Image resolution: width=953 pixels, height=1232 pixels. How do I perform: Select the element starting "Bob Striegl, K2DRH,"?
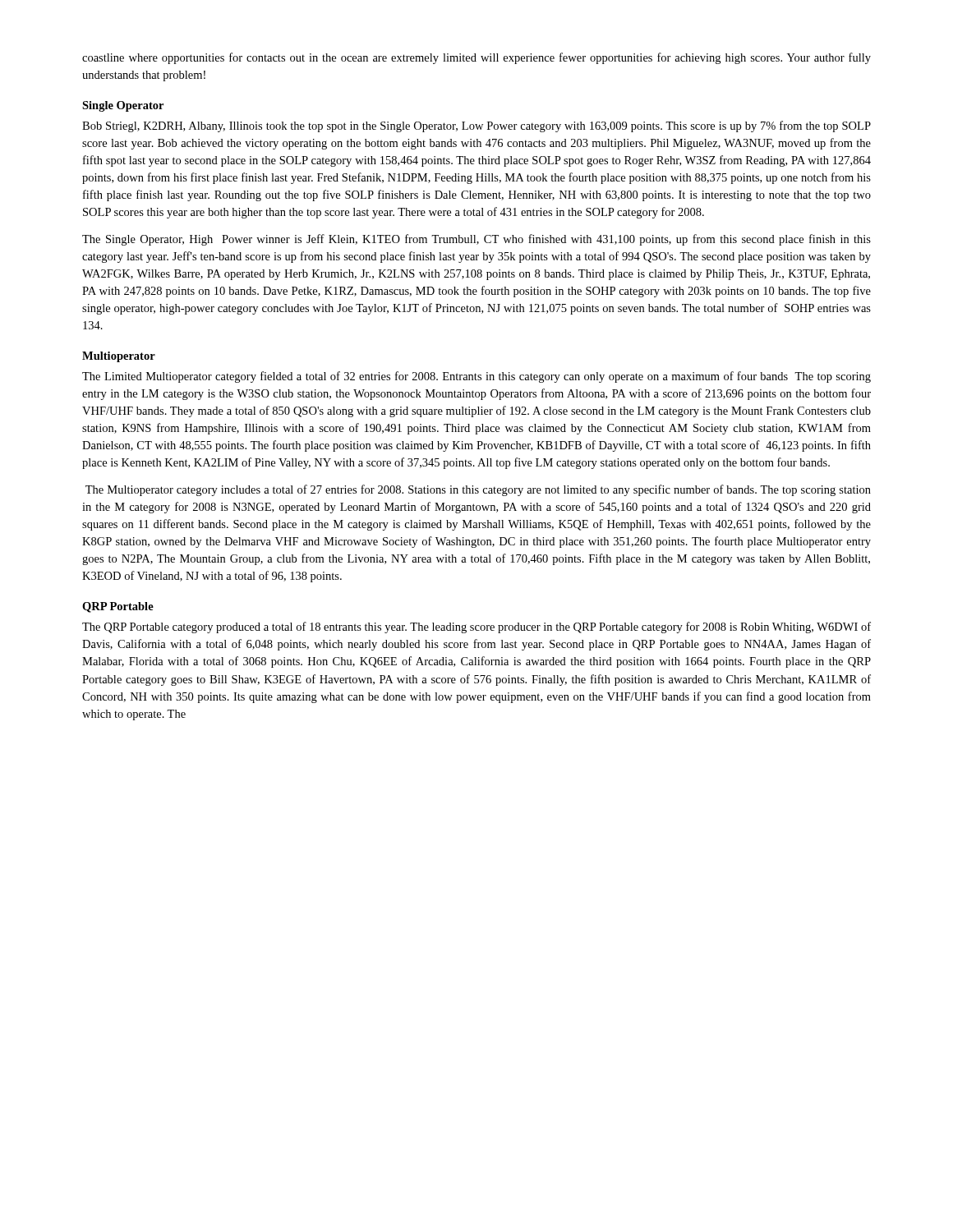(476, 169)
